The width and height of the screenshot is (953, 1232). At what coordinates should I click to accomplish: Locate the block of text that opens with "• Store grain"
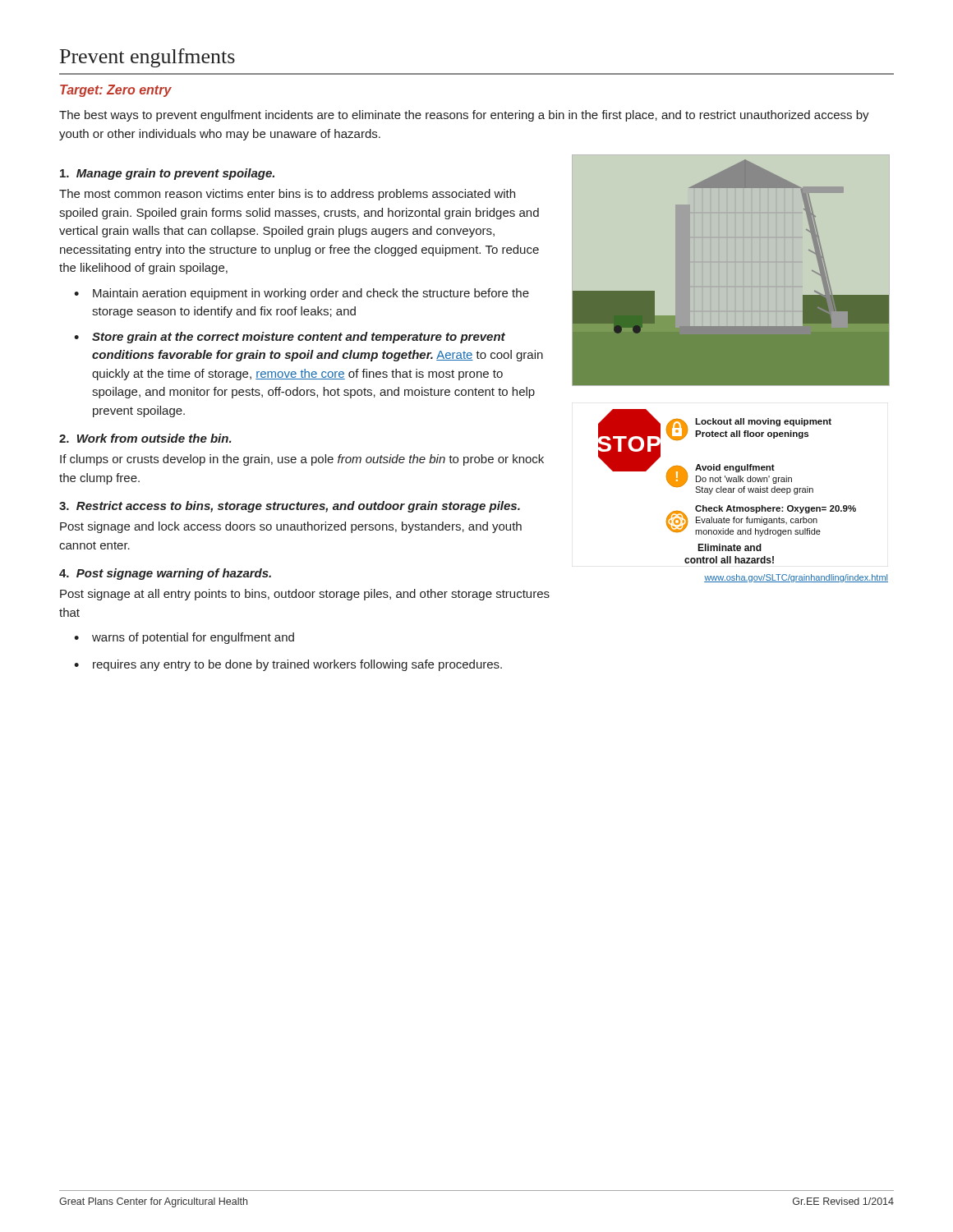(x=313, y=374)
